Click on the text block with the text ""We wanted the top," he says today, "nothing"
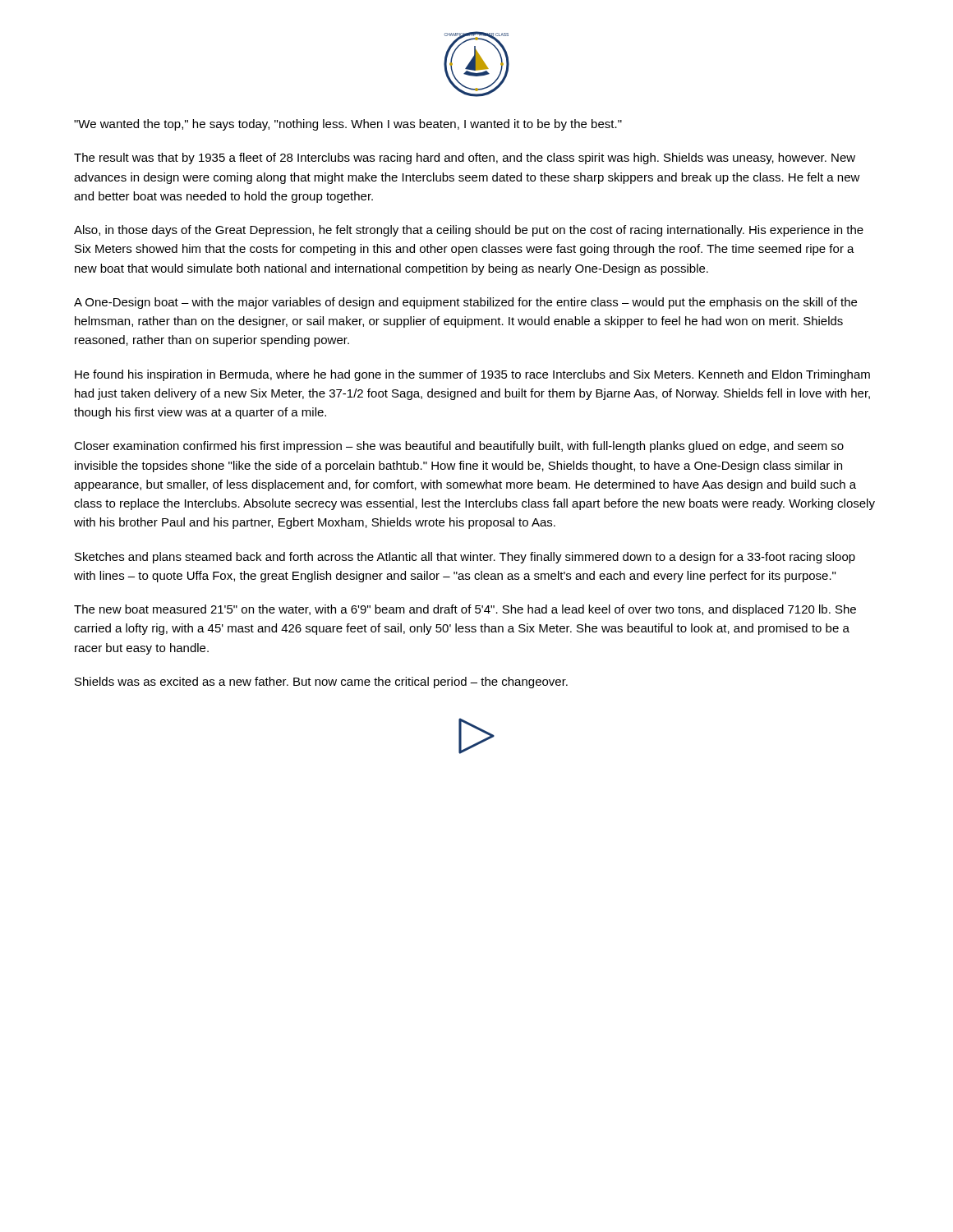The width and height of the screenshot is (953, 1232). 348,124
